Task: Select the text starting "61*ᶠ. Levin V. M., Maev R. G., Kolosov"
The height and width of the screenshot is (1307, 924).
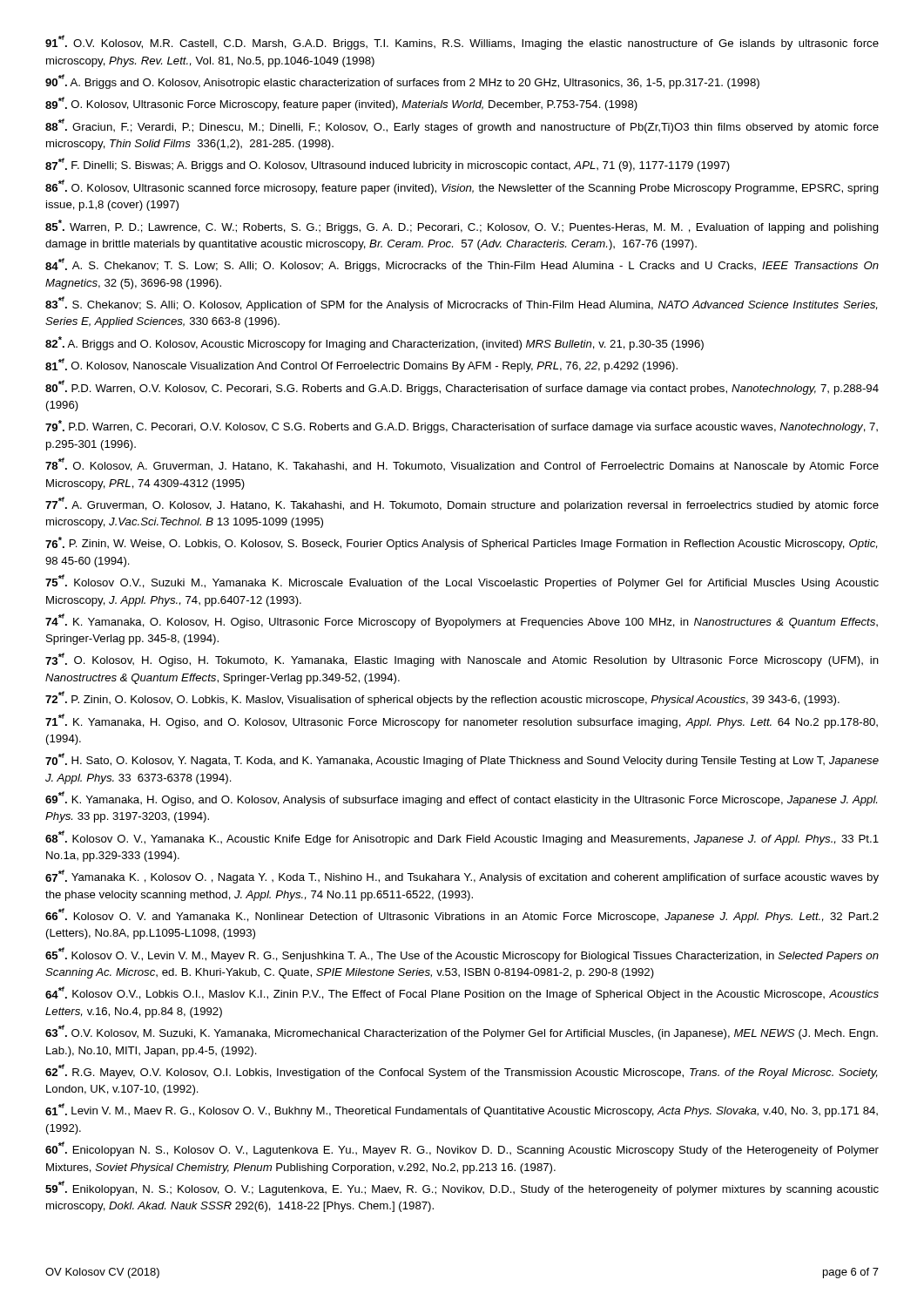Action: (x=462, y=1118)
